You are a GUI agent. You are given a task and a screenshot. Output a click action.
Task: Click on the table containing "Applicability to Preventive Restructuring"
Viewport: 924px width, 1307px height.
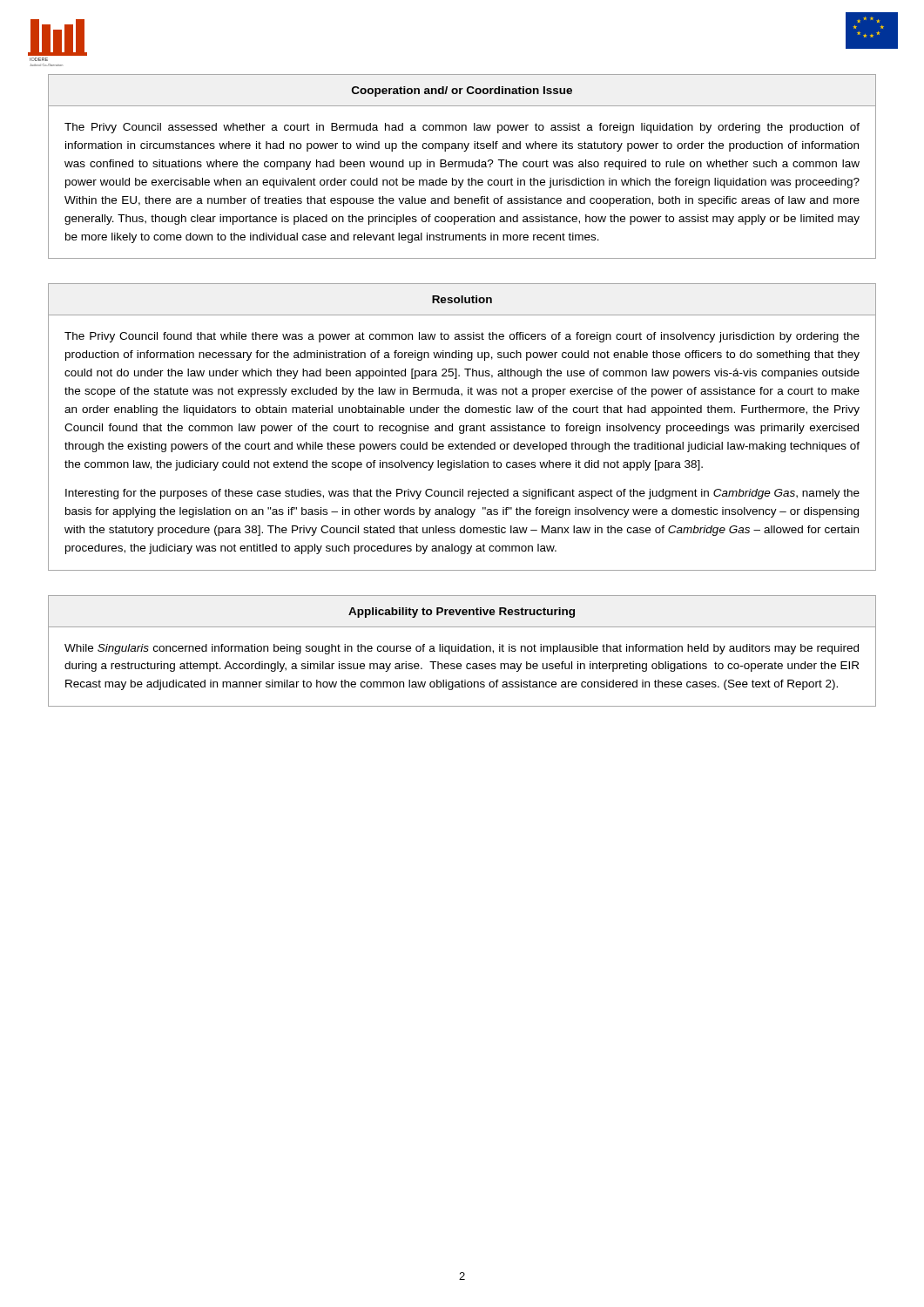pyautogui.click(x=462, y=651)
